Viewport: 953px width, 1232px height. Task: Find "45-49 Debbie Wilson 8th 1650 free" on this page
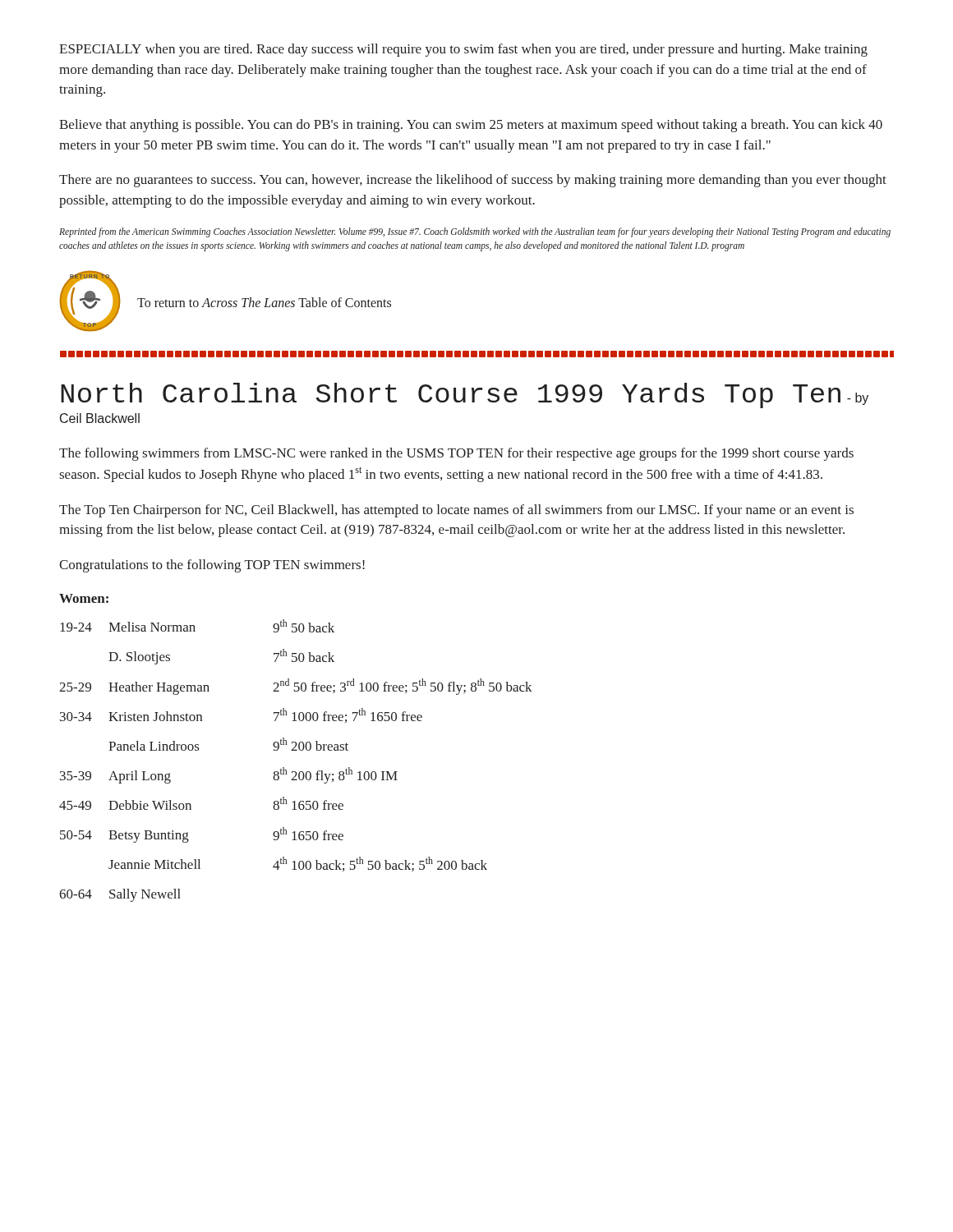[x=202, y=805]
